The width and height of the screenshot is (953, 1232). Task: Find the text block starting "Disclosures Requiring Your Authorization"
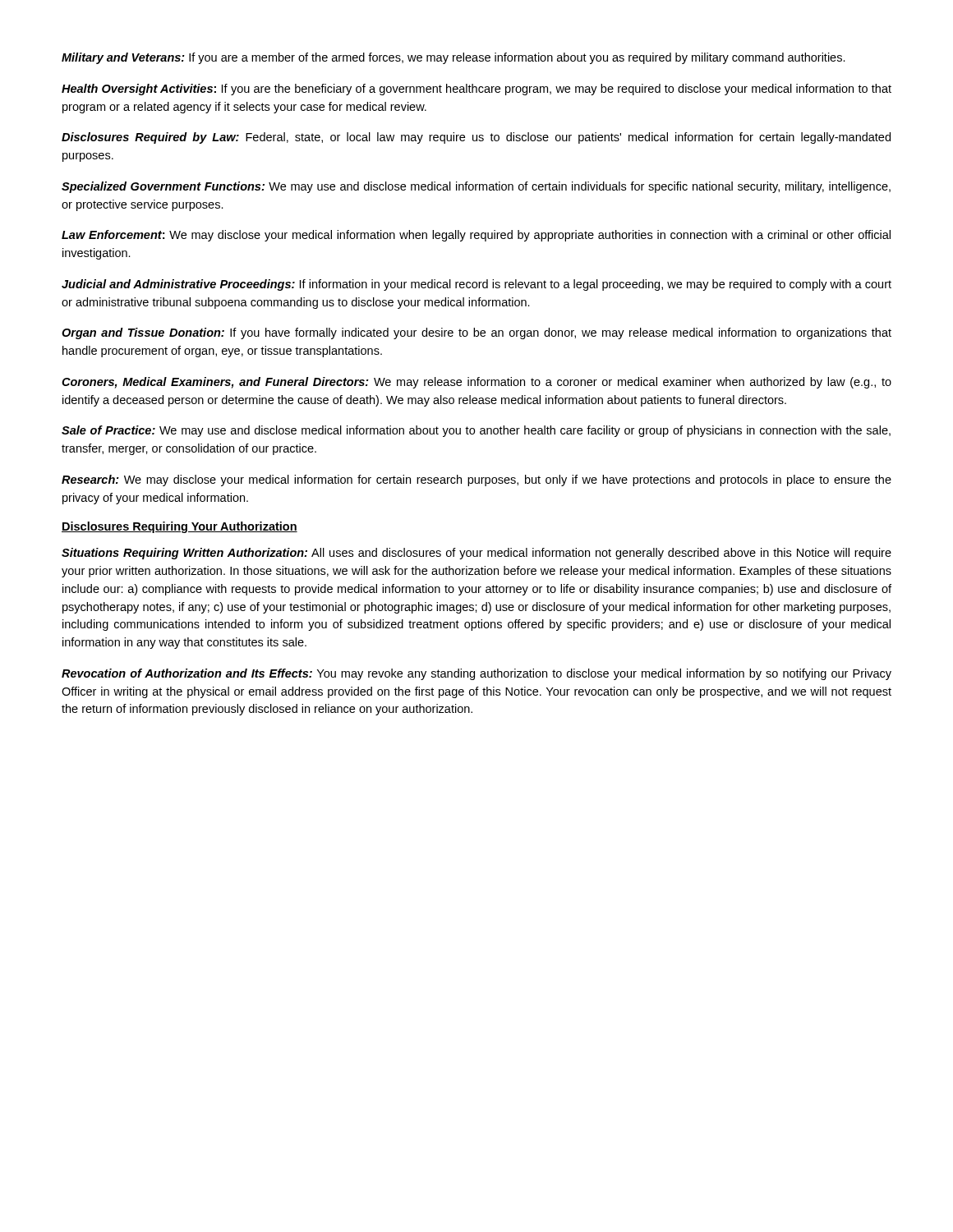click(x=179, y=527)
